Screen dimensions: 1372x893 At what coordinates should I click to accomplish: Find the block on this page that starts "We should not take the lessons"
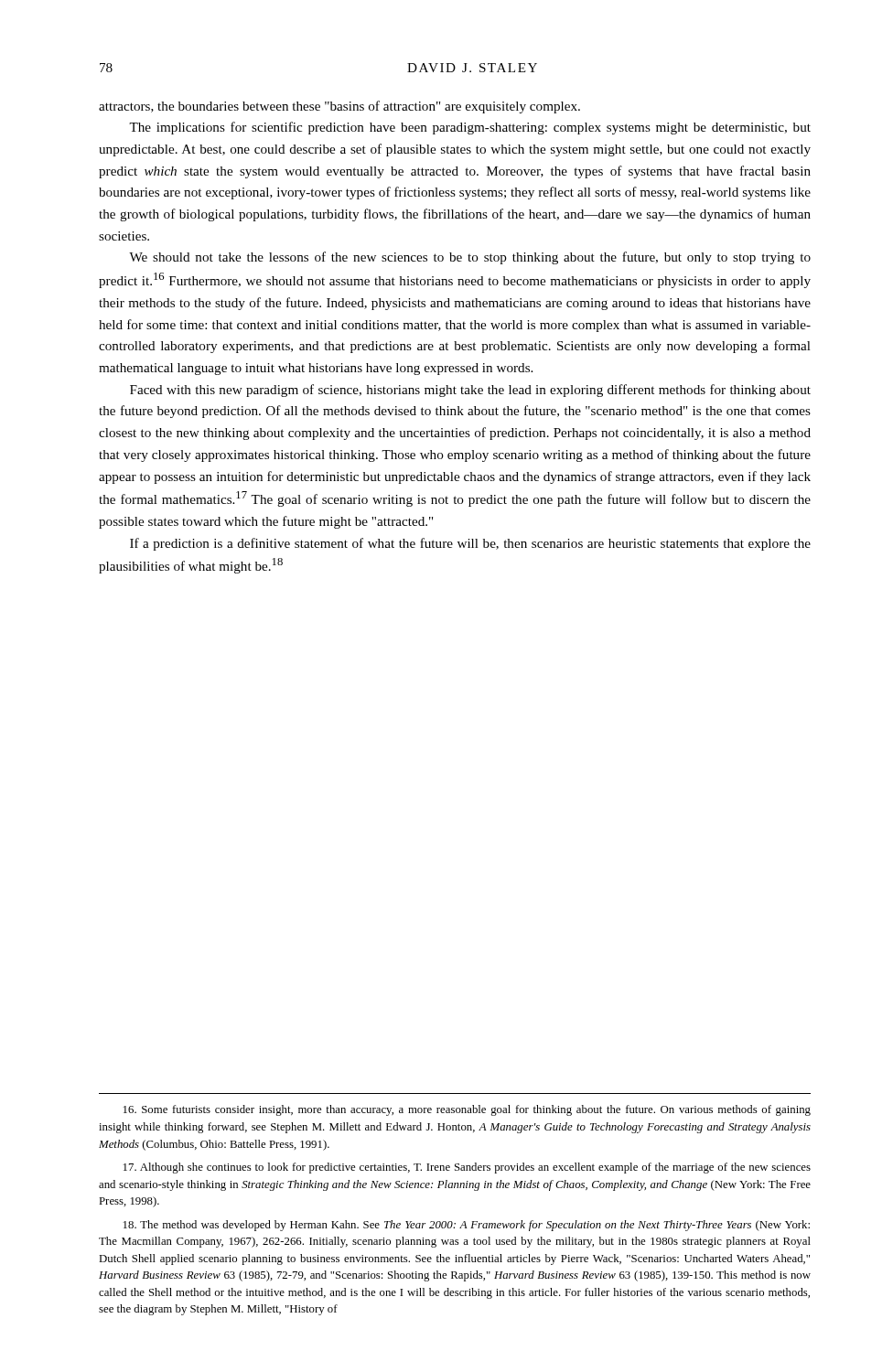tap(455, 312)
